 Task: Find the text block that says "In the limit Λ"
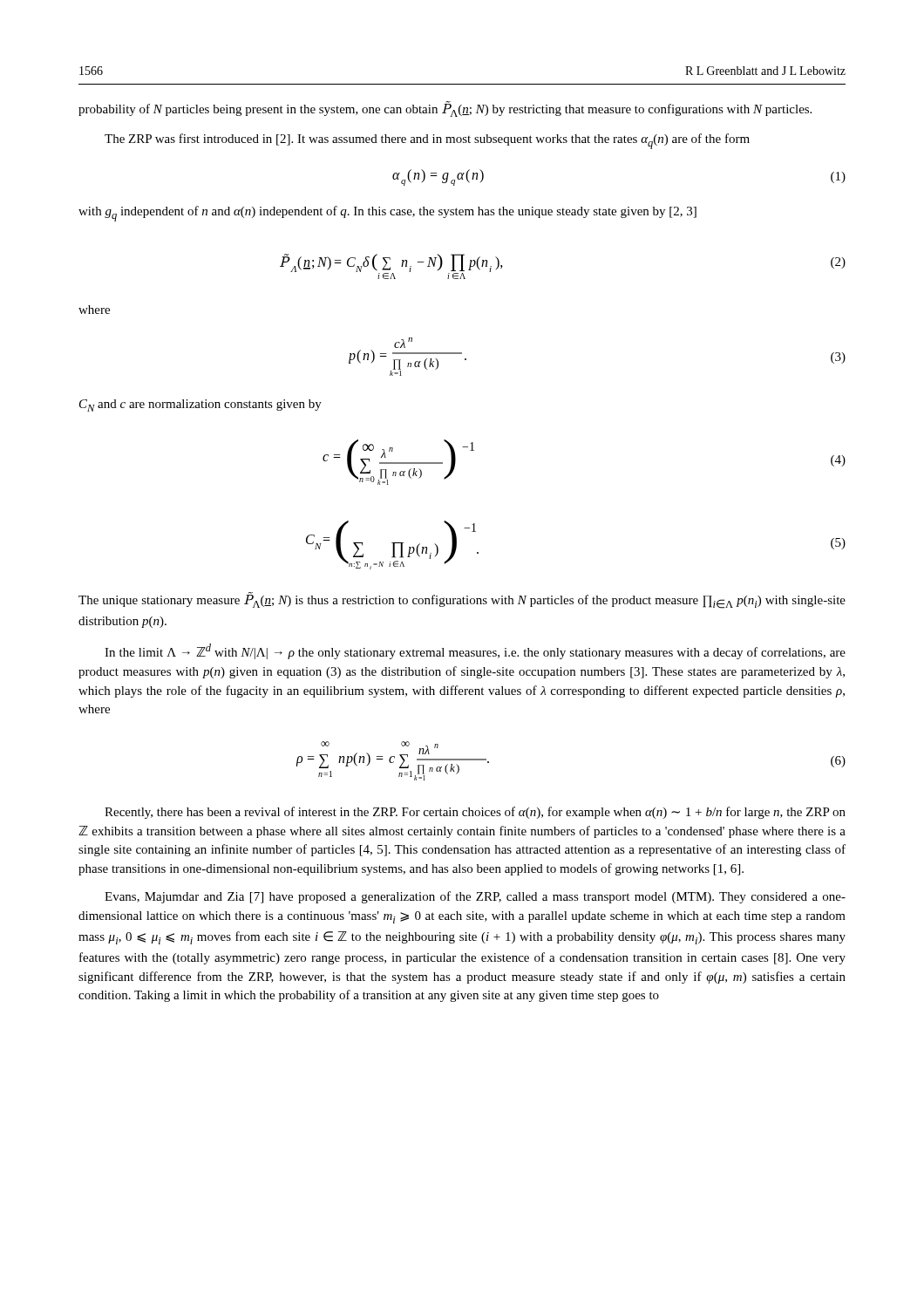click(x=462, y=680)
